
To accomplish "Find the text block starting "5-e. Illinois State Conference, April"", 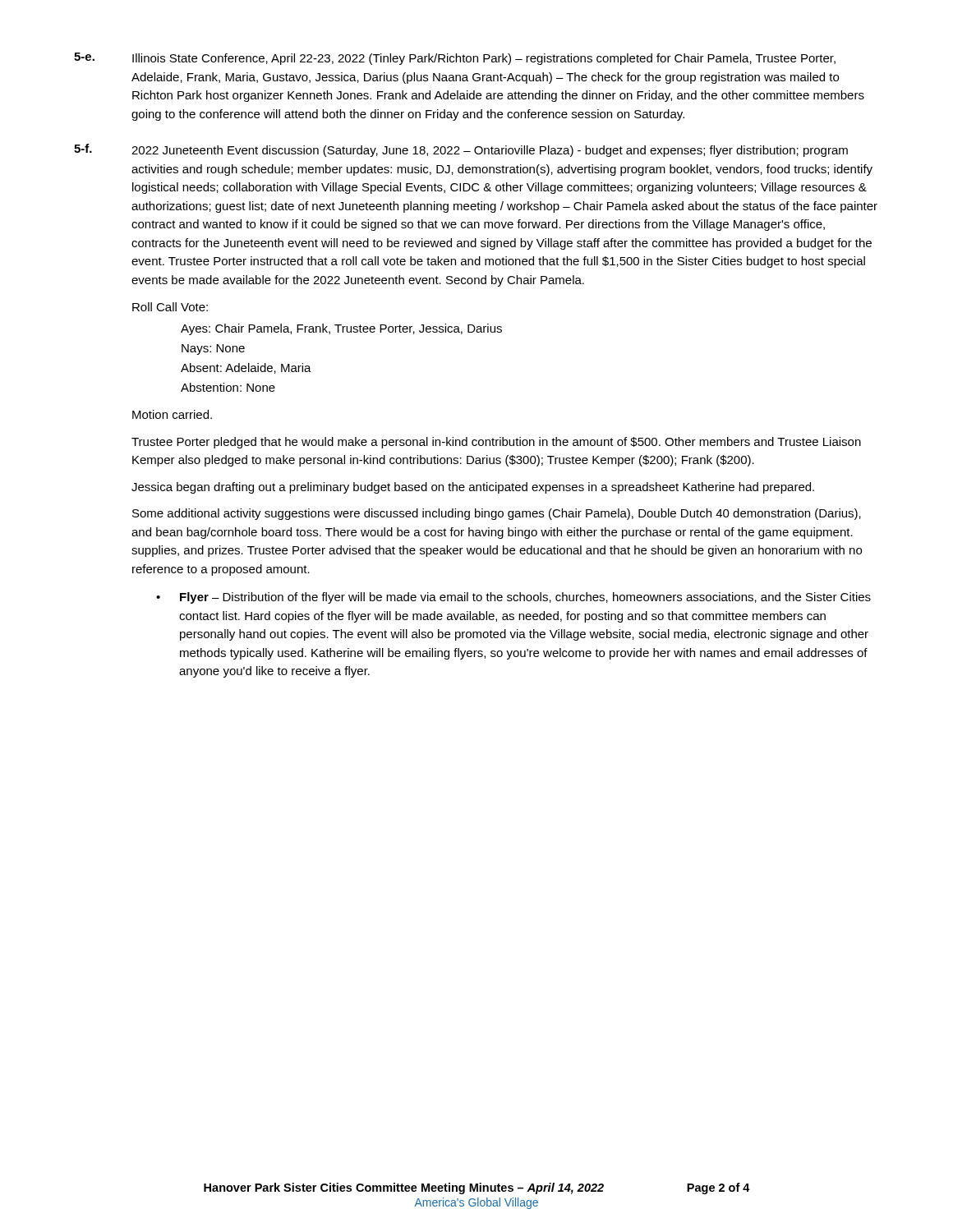I will tap(476, 86).
